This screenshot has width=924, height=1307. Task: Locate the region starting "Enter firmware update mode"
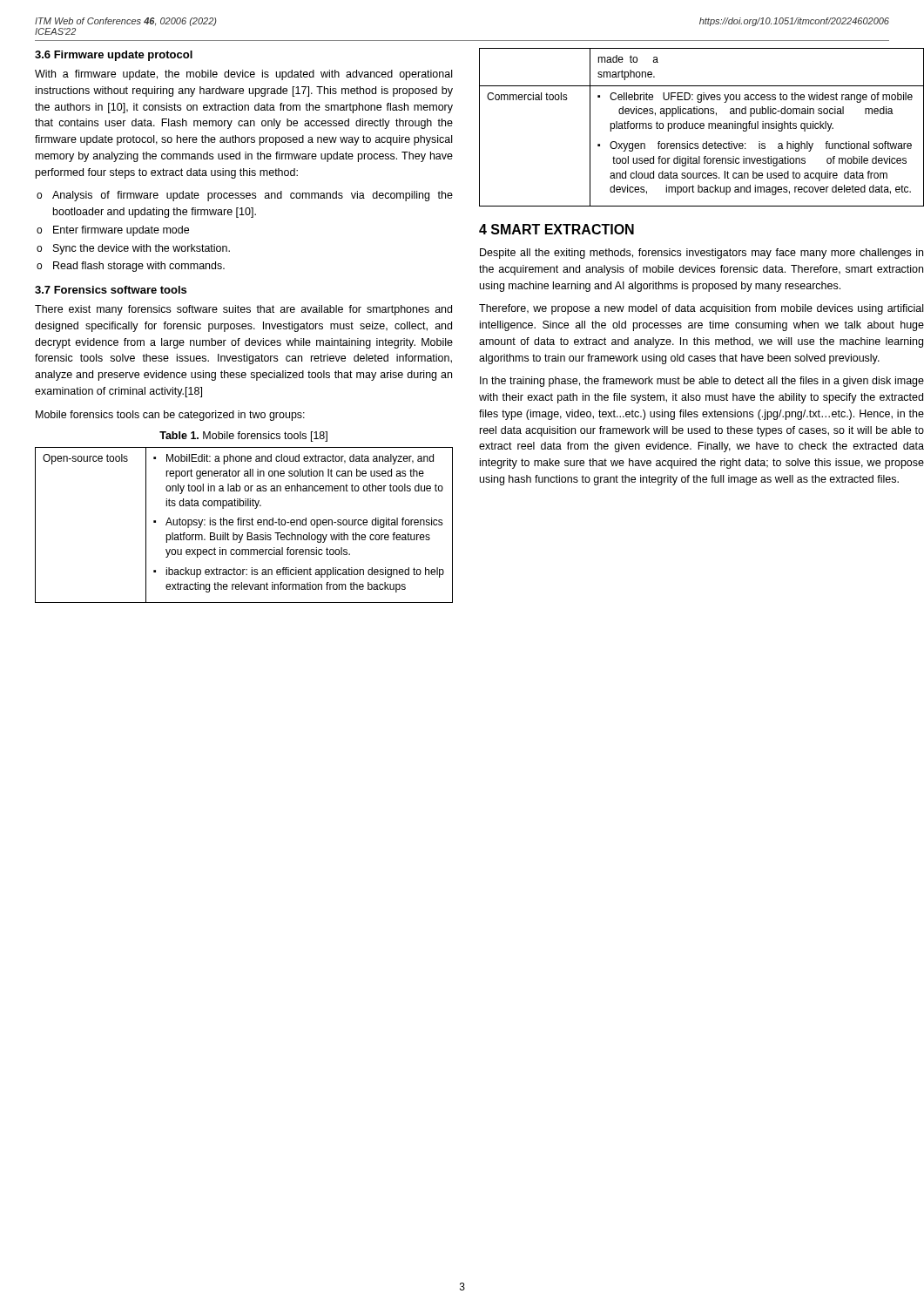[121, 230]
